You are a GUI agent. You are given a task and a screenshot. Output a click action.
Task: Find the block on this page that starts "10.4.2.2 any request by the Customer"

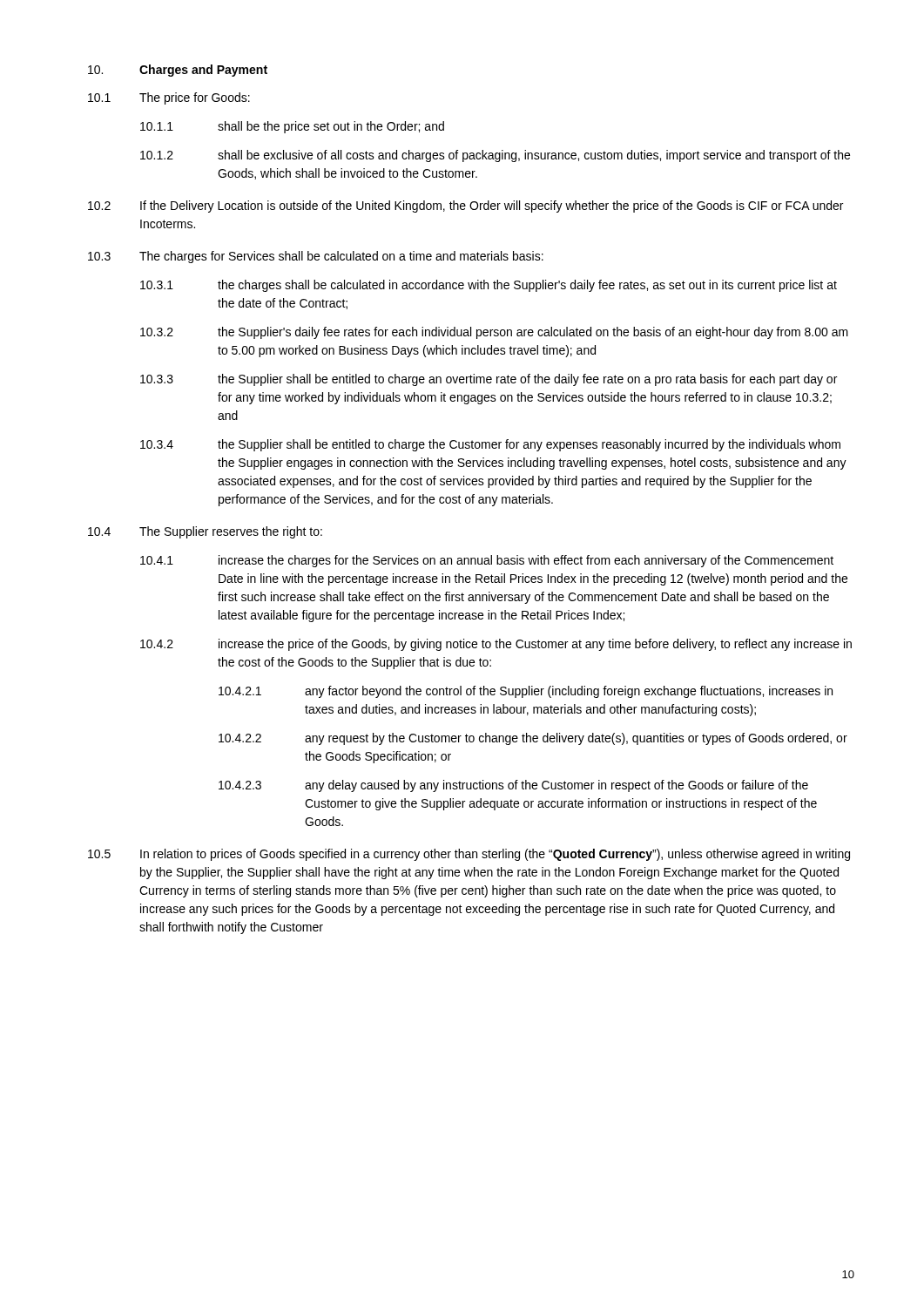536,748
